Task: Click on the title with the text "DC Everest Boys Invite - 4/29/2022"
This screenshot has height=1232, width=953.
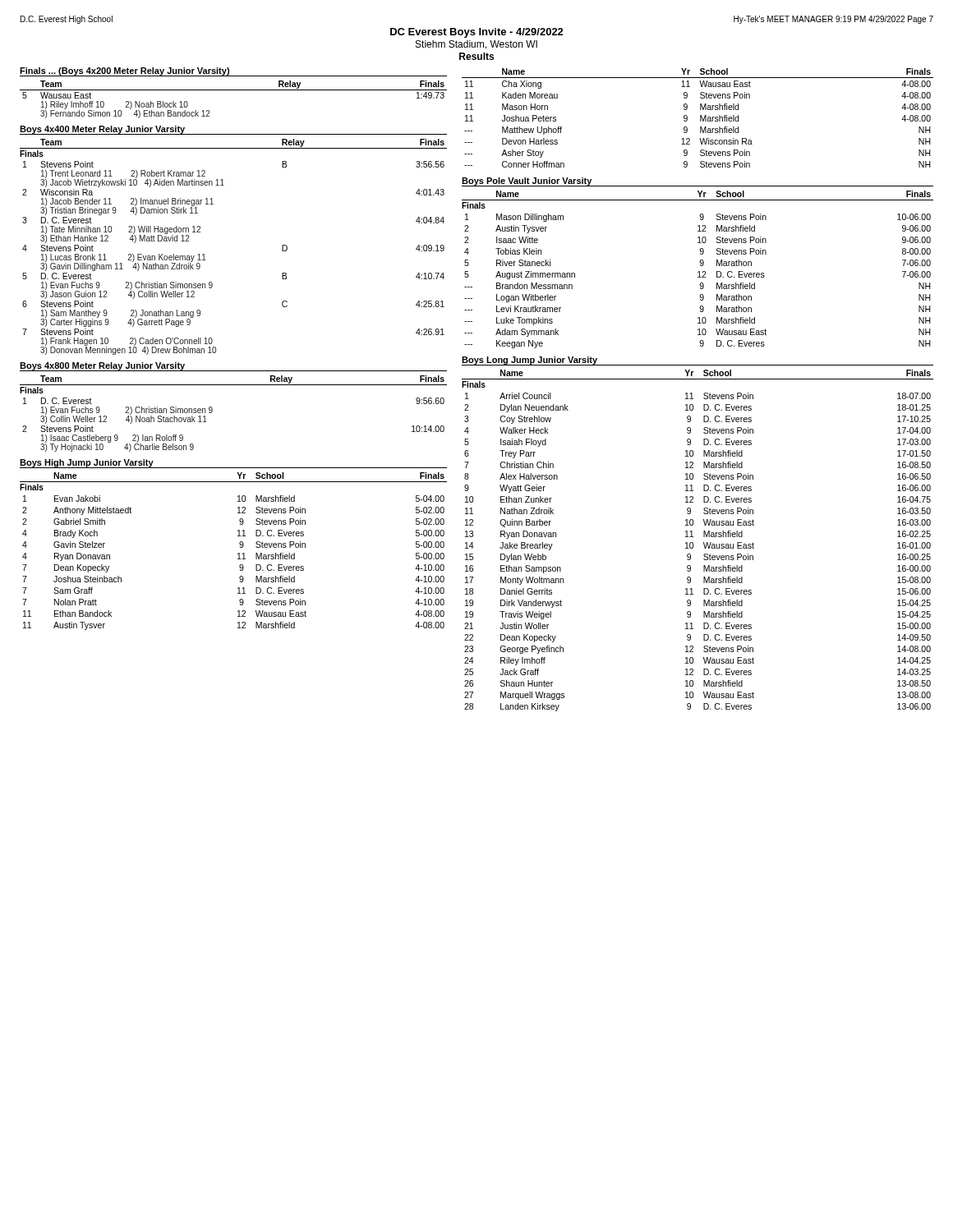Action: point(476,32)
